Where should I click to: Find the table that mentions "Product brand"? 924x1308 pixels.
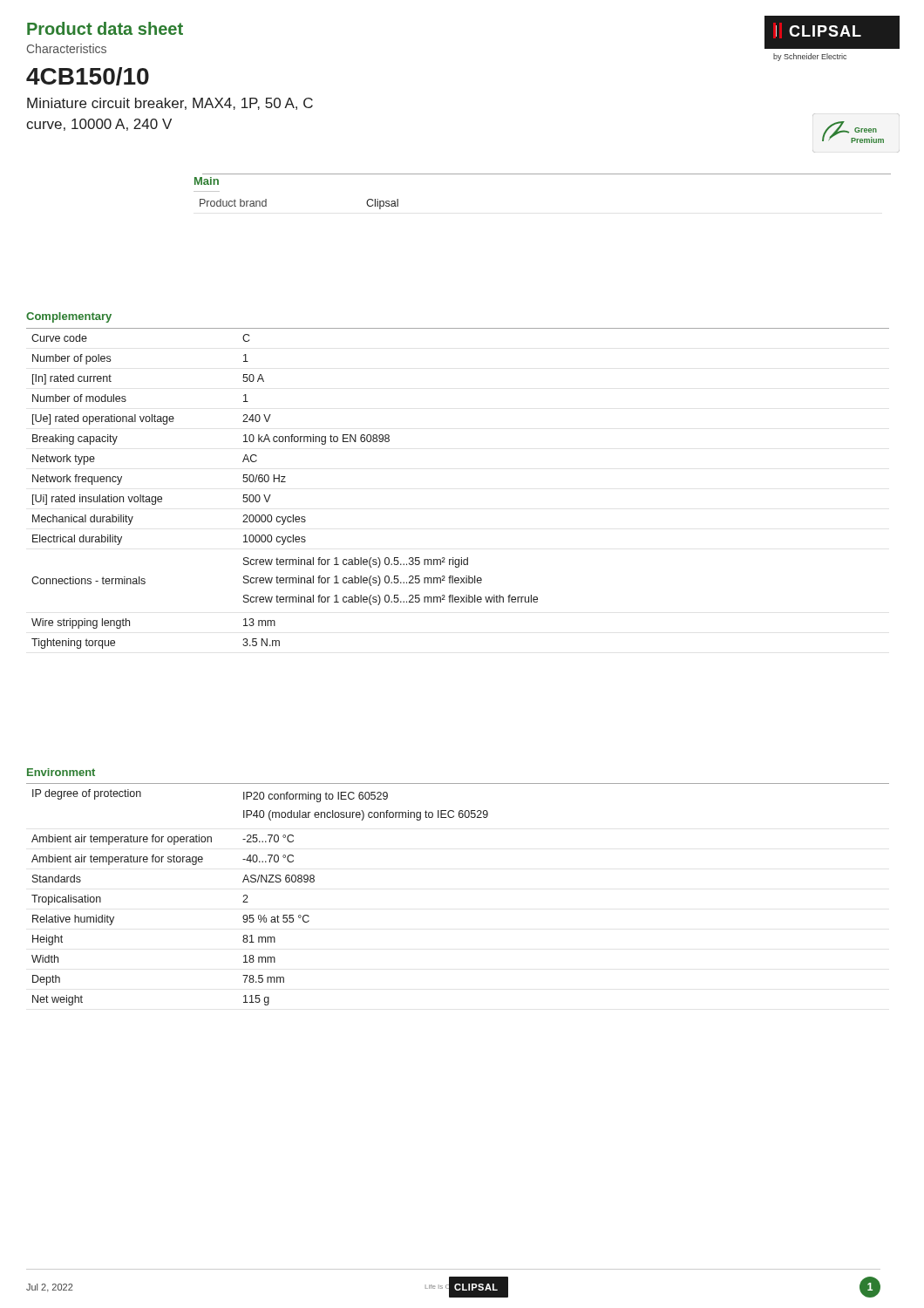pyautogui.click(x=538, y=204)
